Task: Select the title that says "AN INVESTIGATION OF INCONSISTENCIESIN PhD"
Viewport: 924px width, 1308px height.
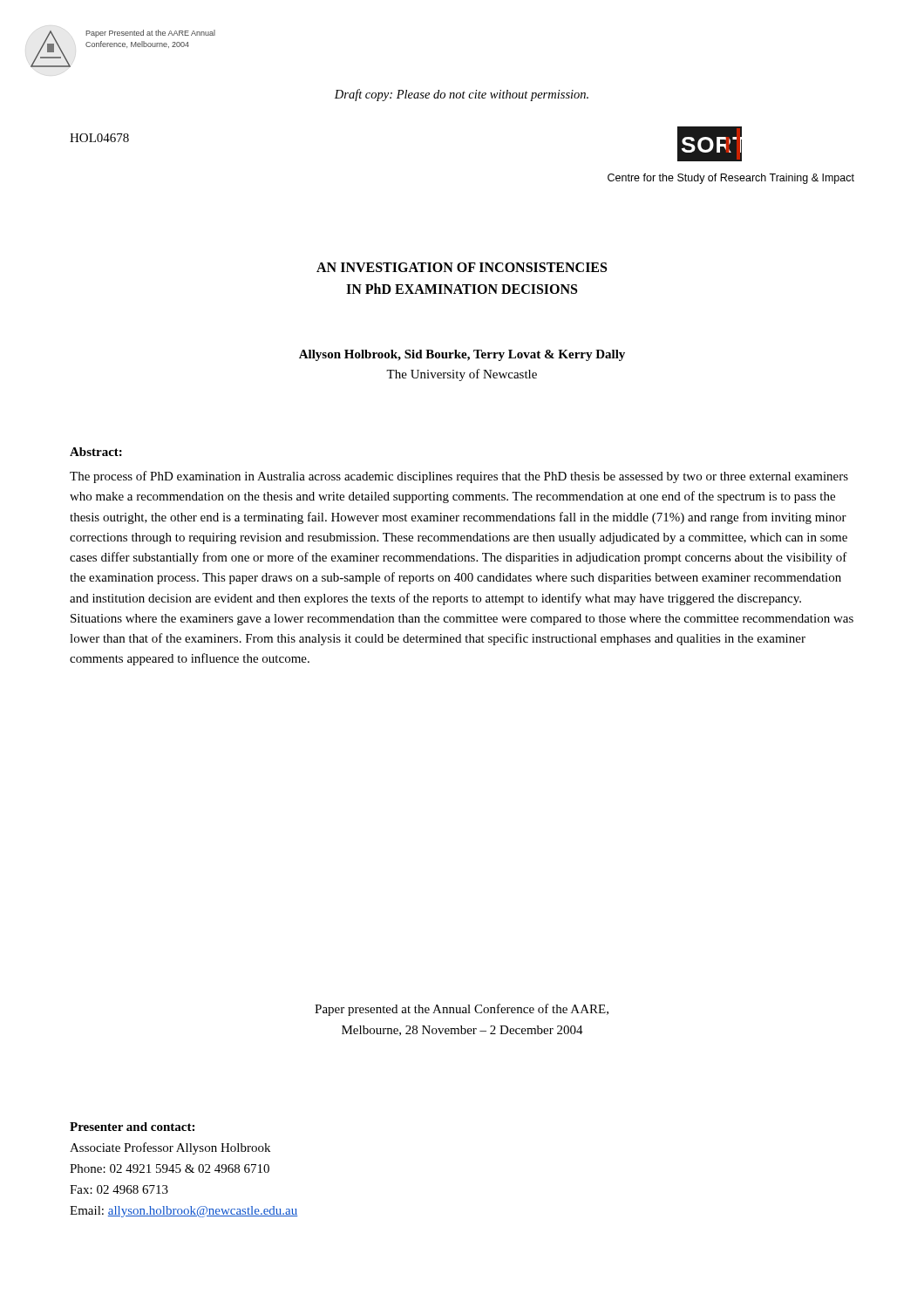Action: 462,278
